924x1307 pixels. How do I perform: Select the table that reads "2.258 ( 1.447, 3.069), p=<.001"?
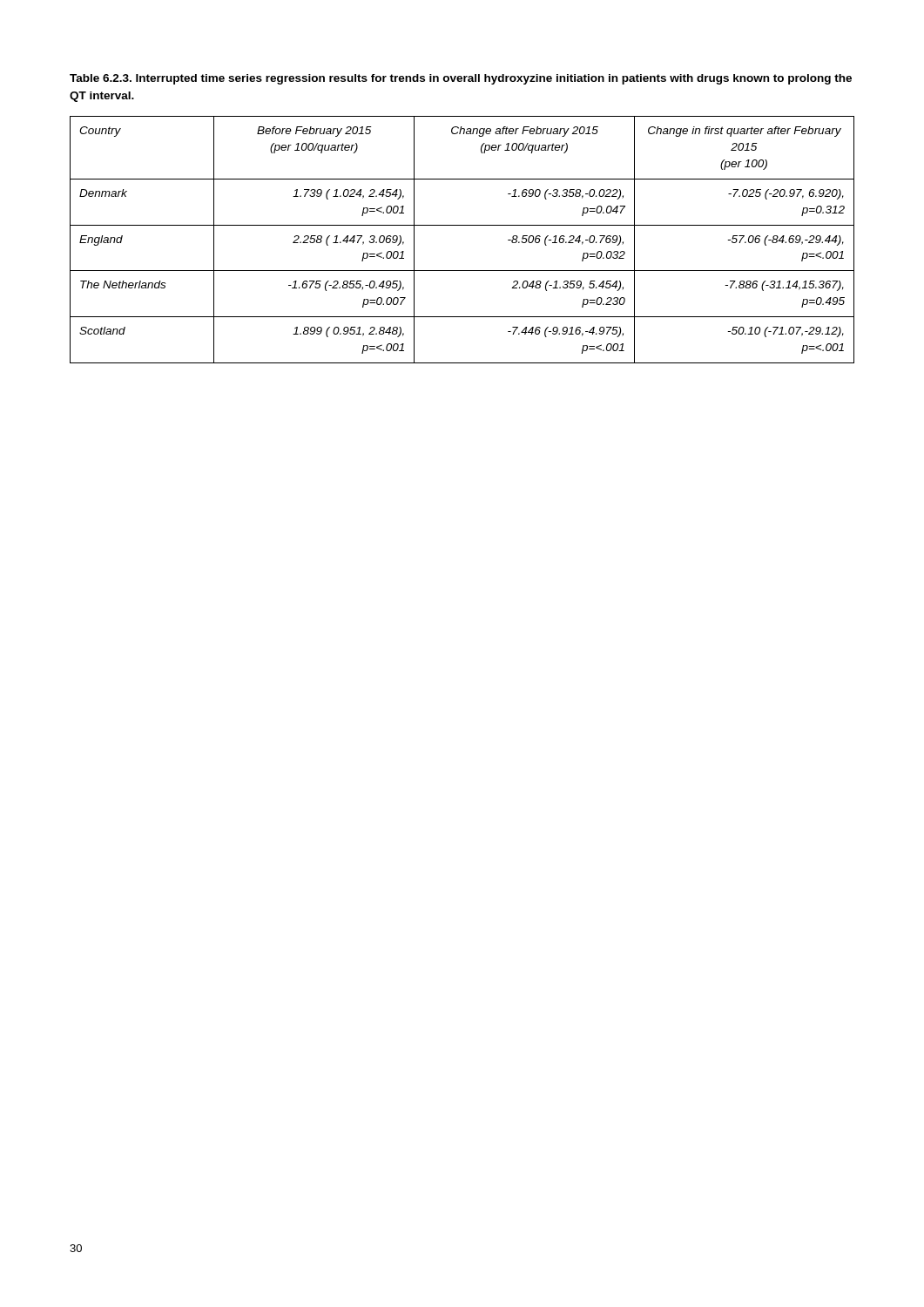point(462,240)
